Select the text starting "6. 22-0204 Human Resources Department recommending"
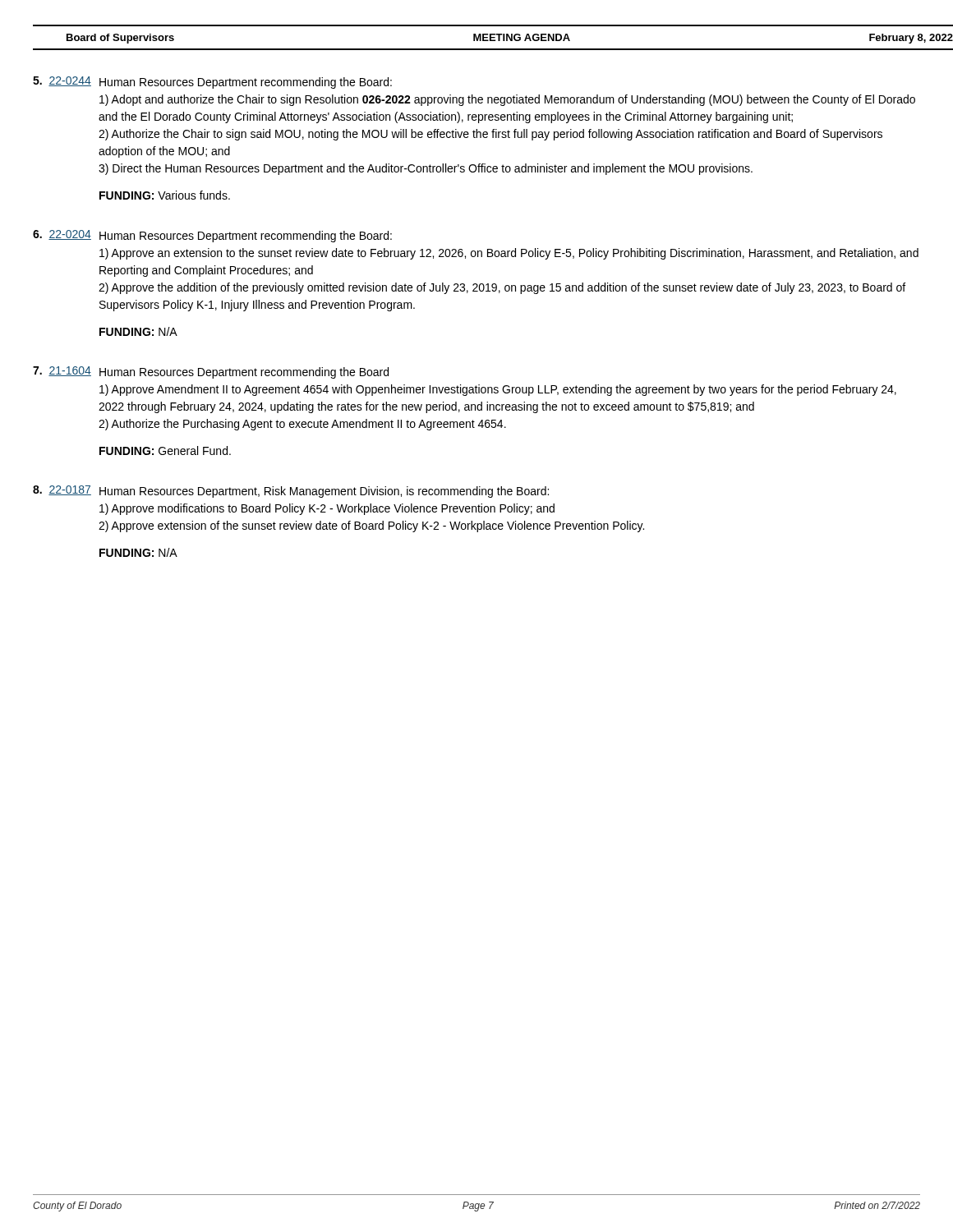953x1232 pixels. click(x=476, y=284)
